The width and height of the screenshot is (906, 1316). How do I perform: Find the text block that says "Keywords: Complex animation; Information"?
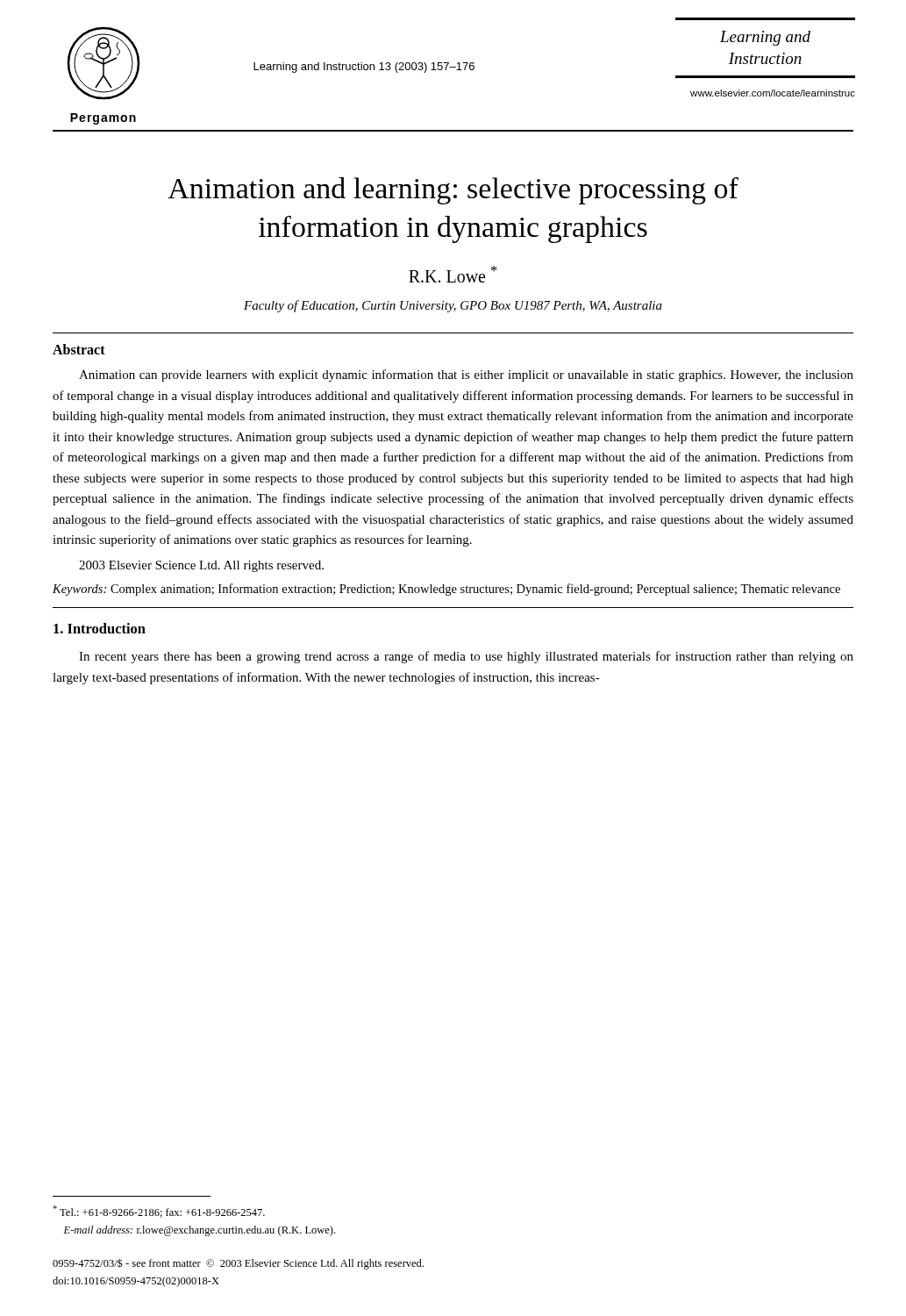click(x=447, y=589)
